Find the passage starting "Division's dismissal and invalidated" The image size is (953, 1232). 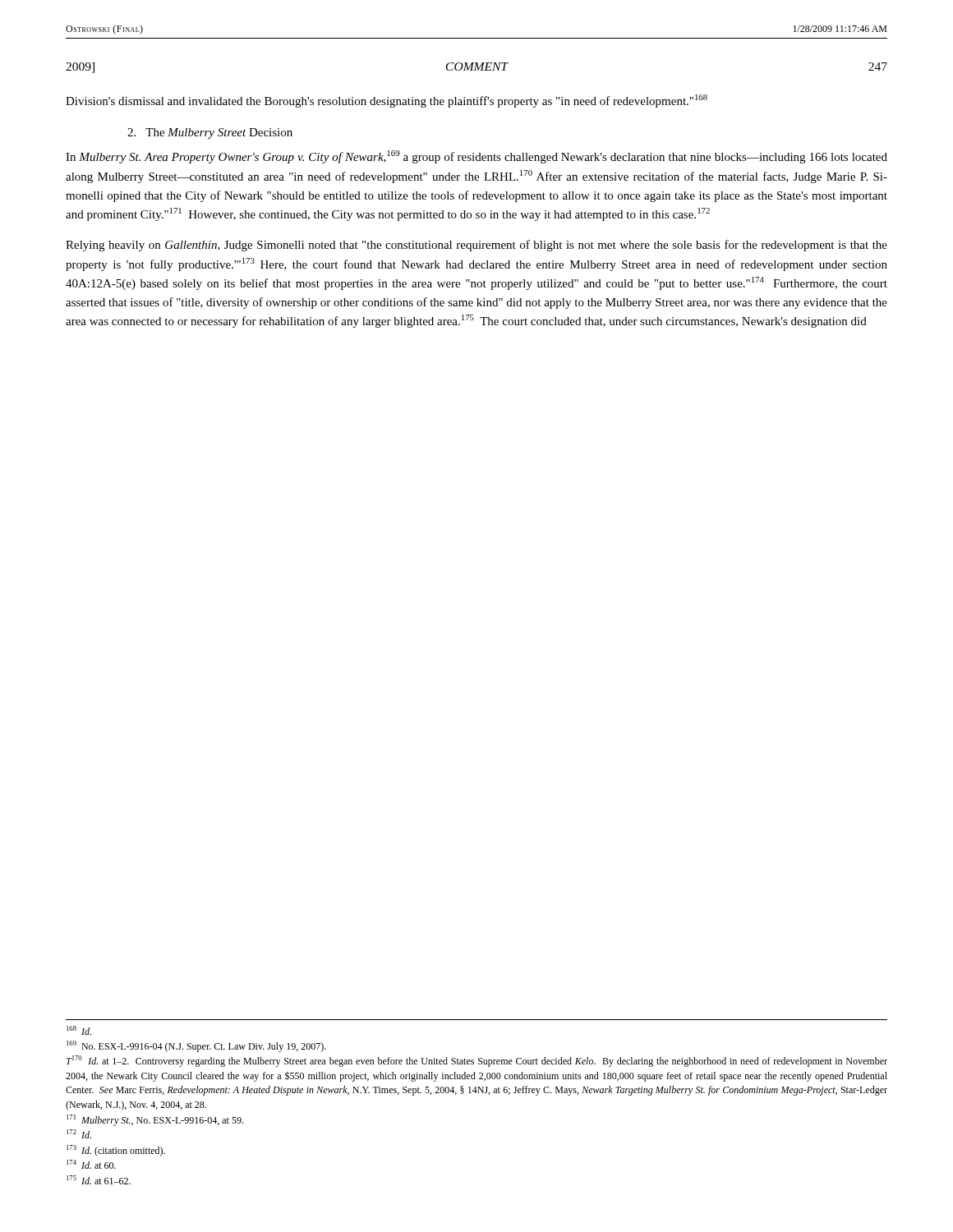(x=476, y=102)
